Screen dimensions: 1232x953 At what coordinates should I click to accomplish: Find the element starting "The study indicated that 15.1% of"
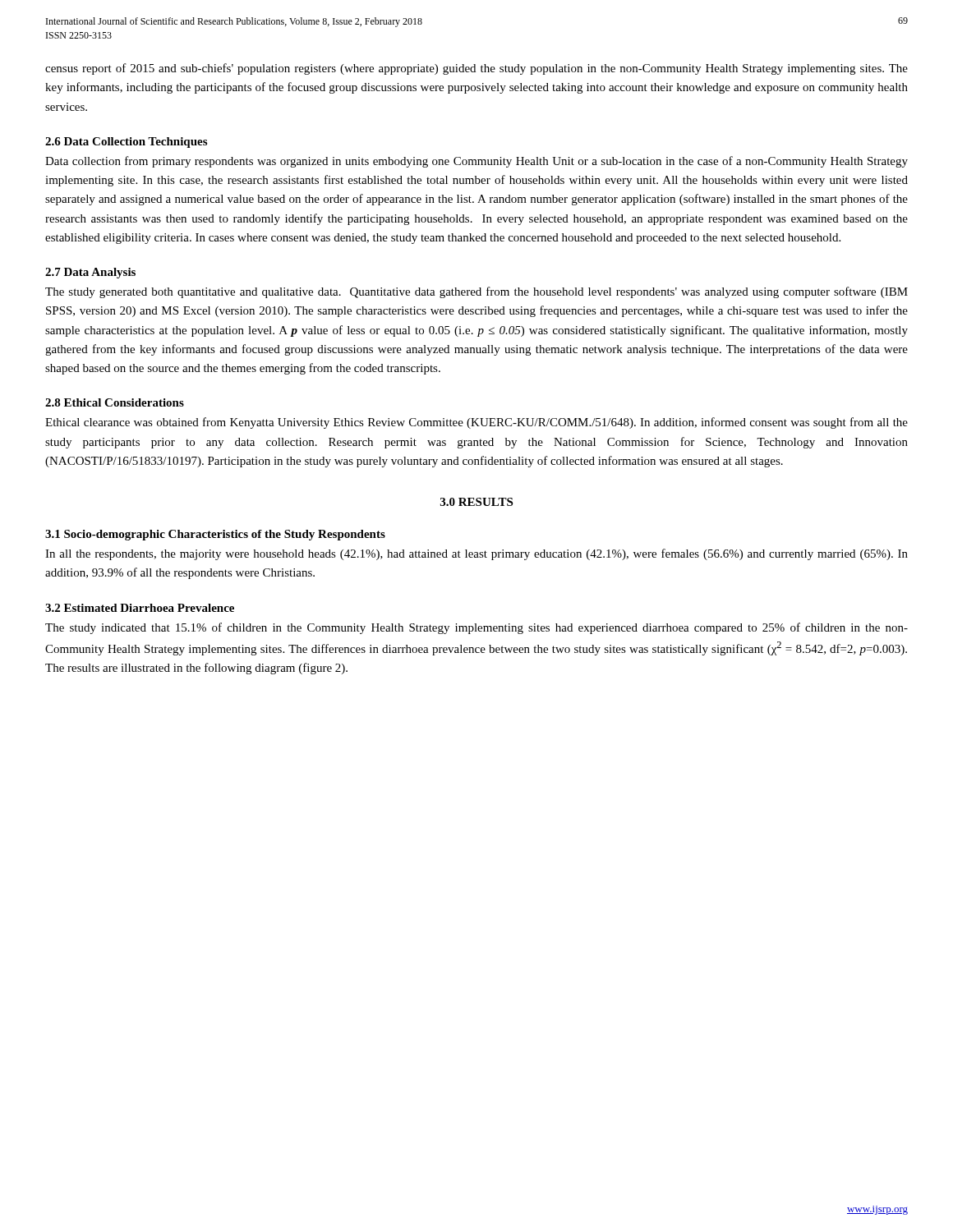[x=476, y=647]
